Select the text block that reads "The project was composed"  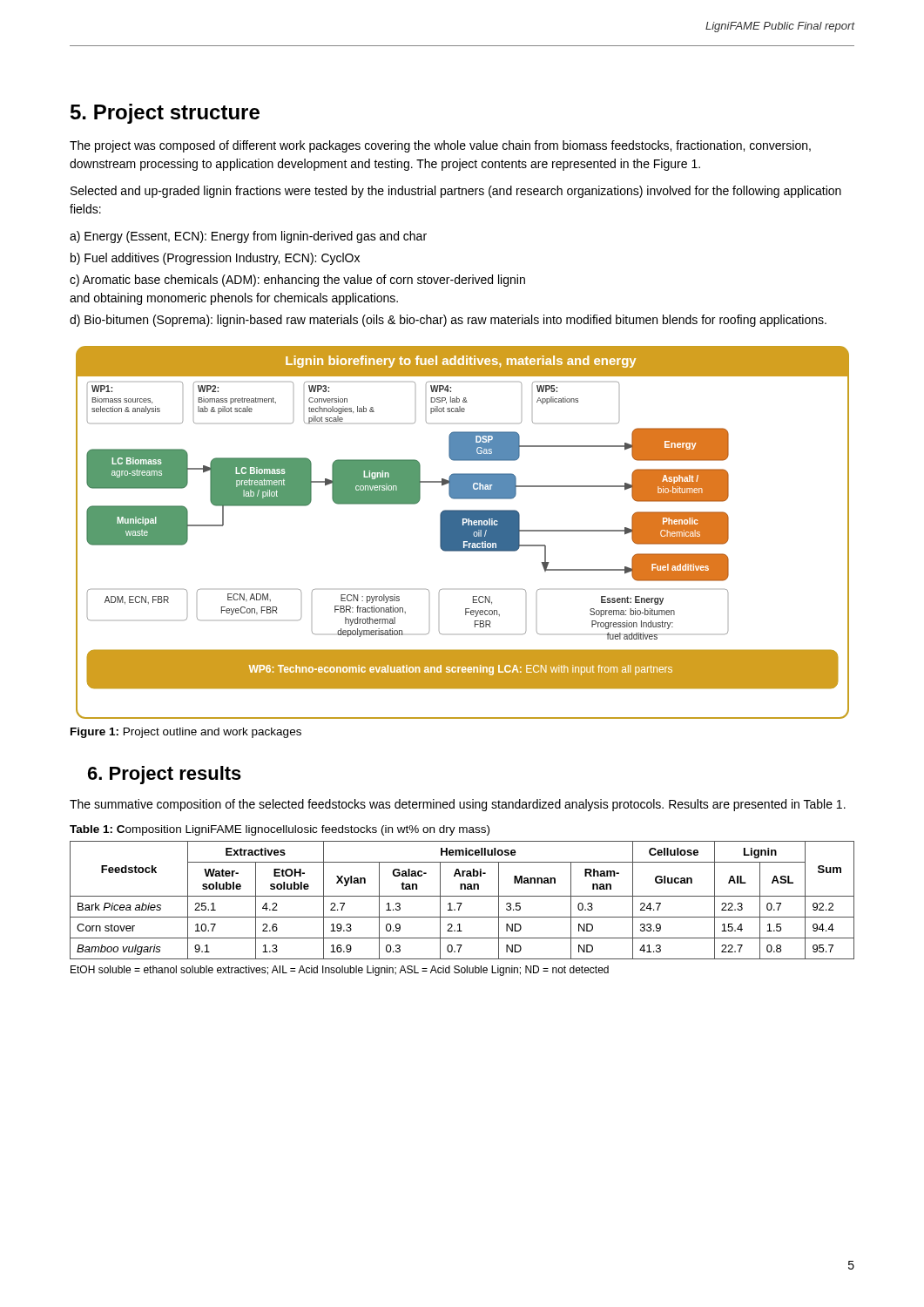tap(462, 155)
